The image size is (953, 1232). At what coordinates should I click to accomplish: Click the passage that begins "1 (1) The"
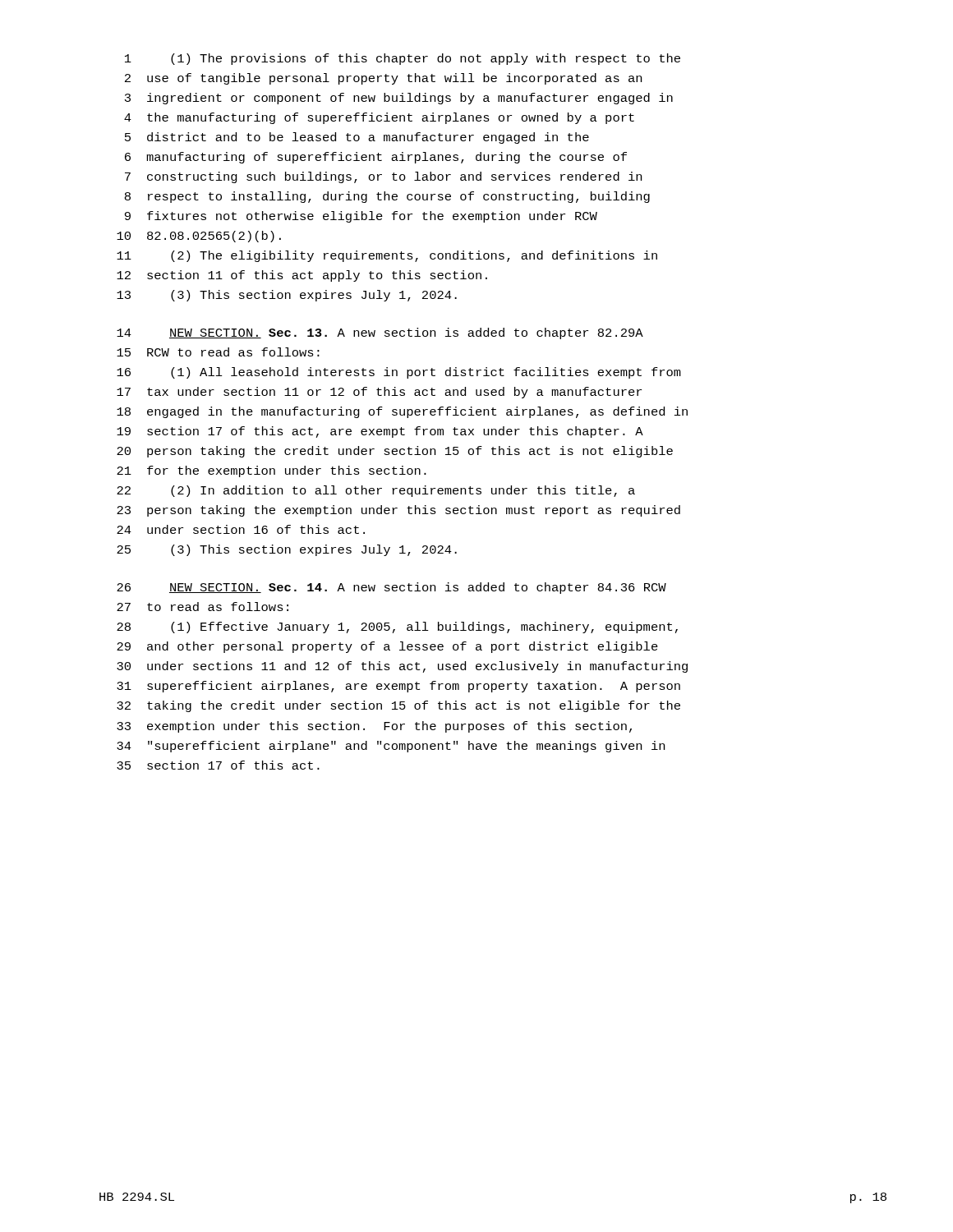coord(493,59)
